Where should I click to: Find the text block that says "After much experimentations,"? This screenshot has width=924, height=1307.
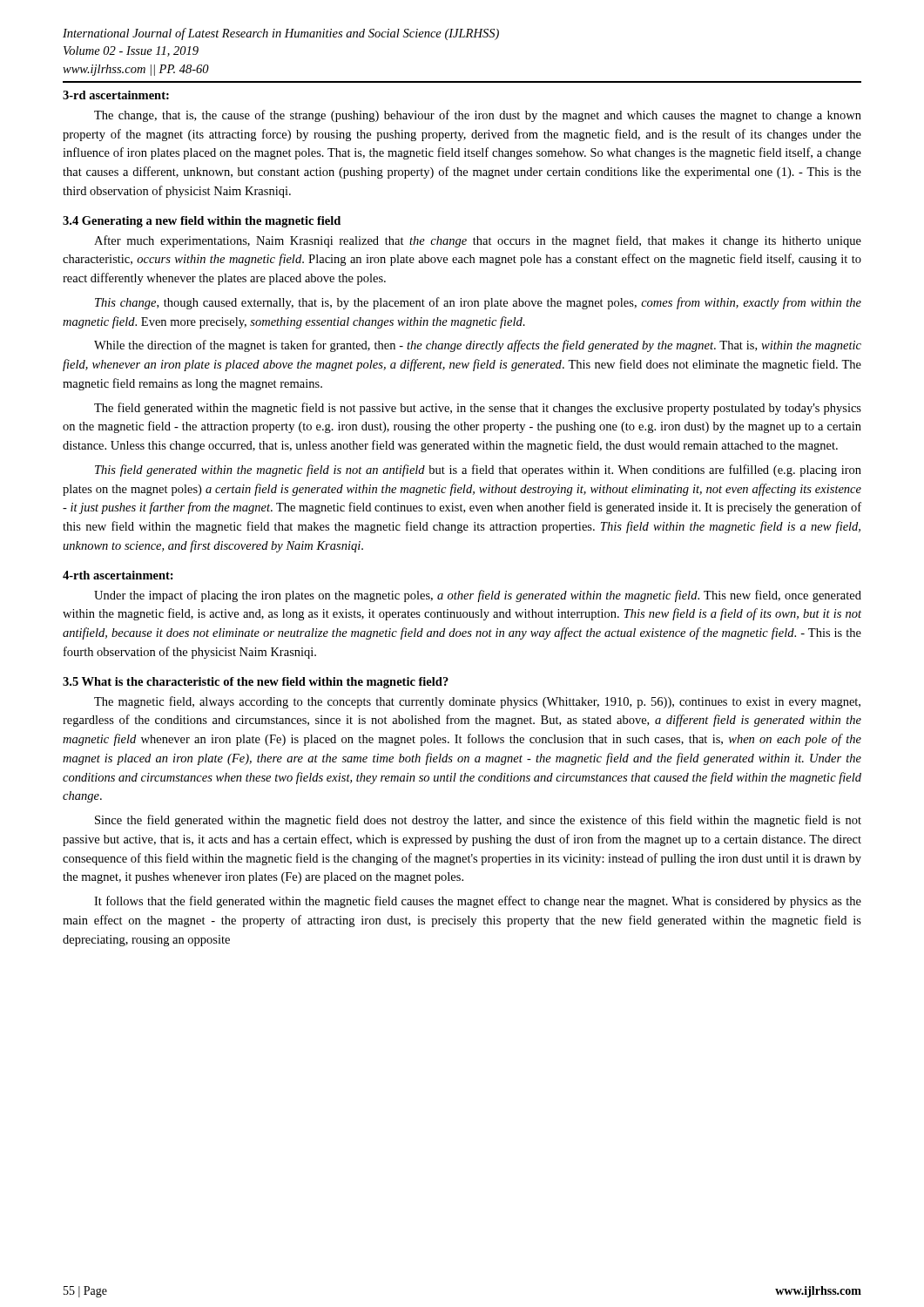pyautogui.click(x=462, y=259)
